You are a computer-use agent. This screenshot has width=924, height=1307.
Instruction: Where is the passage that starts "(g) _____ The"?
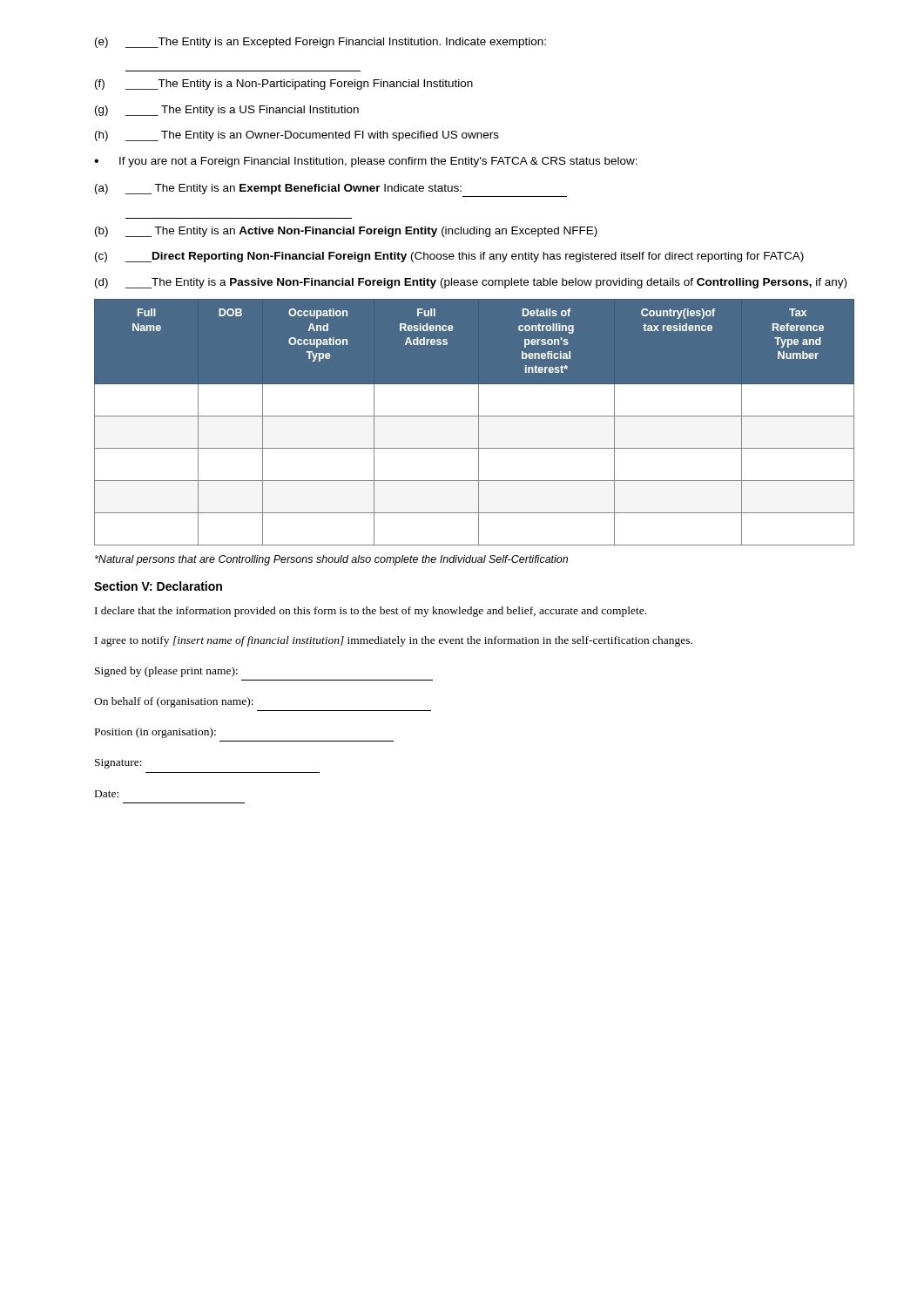click(x=227, y=111)
